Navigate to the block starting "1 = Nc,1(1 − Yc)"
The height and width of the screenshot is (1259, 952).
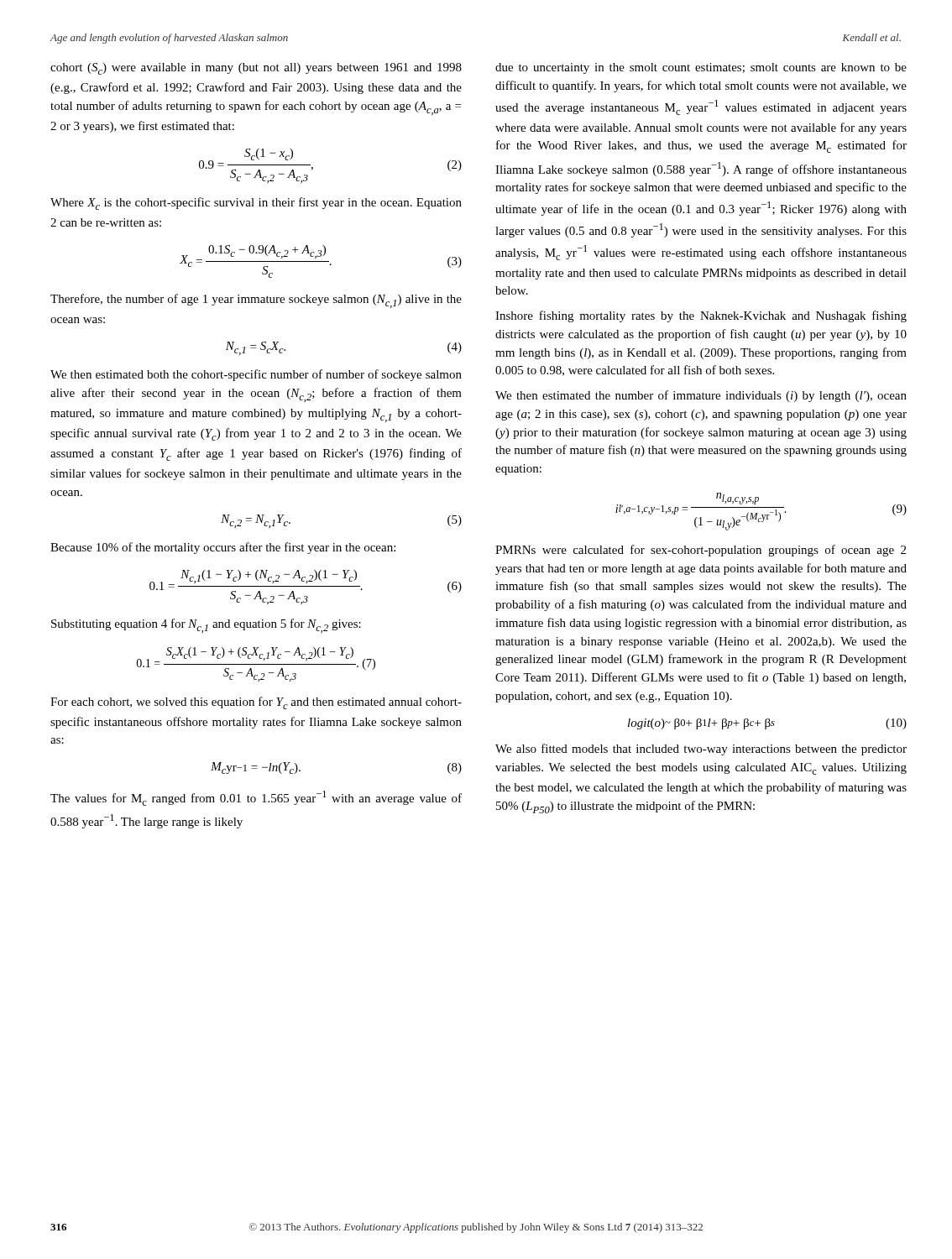[256, 586]
